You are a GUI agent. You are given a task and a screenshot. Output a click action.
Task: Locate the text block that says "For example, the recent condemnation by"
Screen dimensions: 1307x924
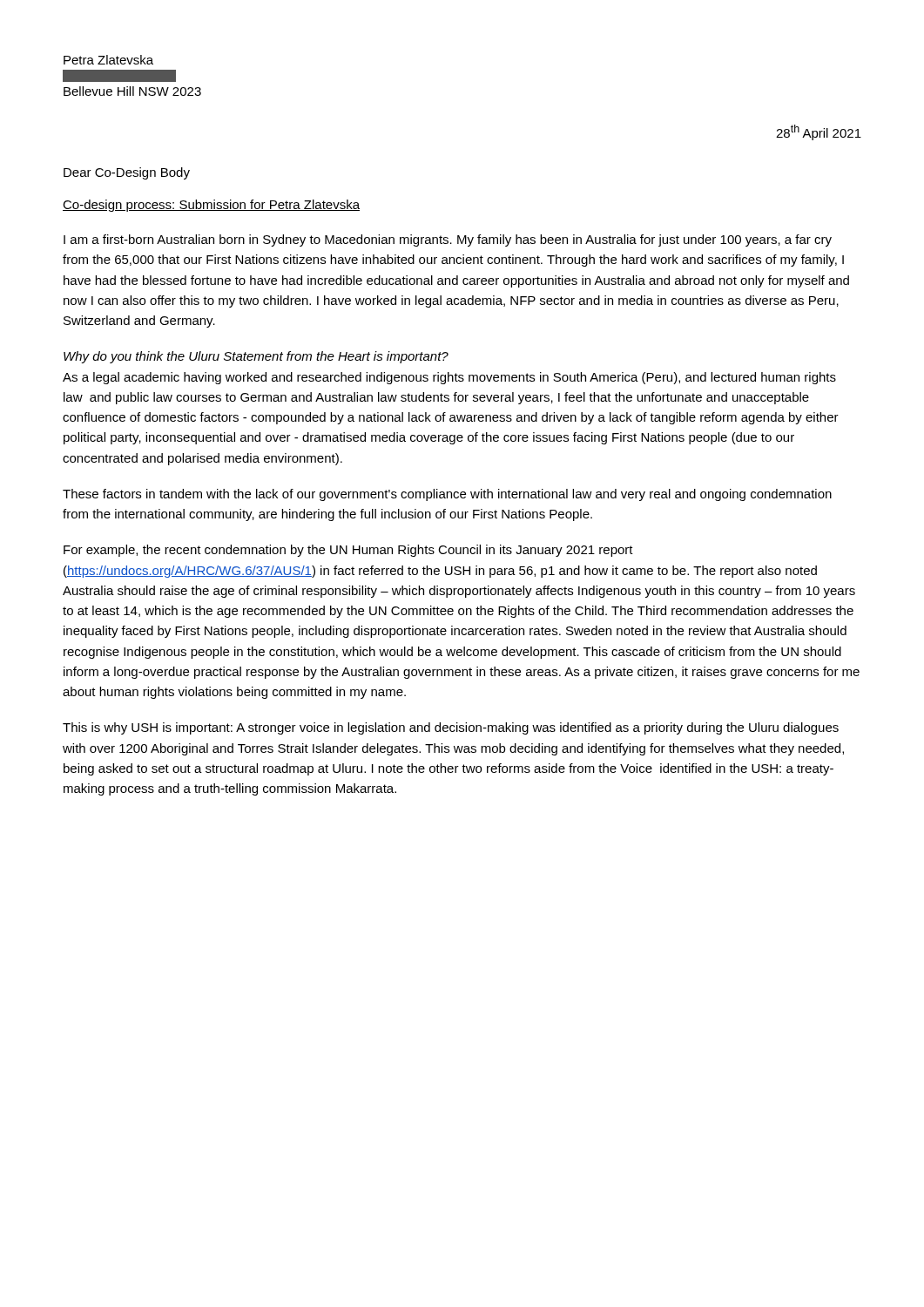(461, 621)
